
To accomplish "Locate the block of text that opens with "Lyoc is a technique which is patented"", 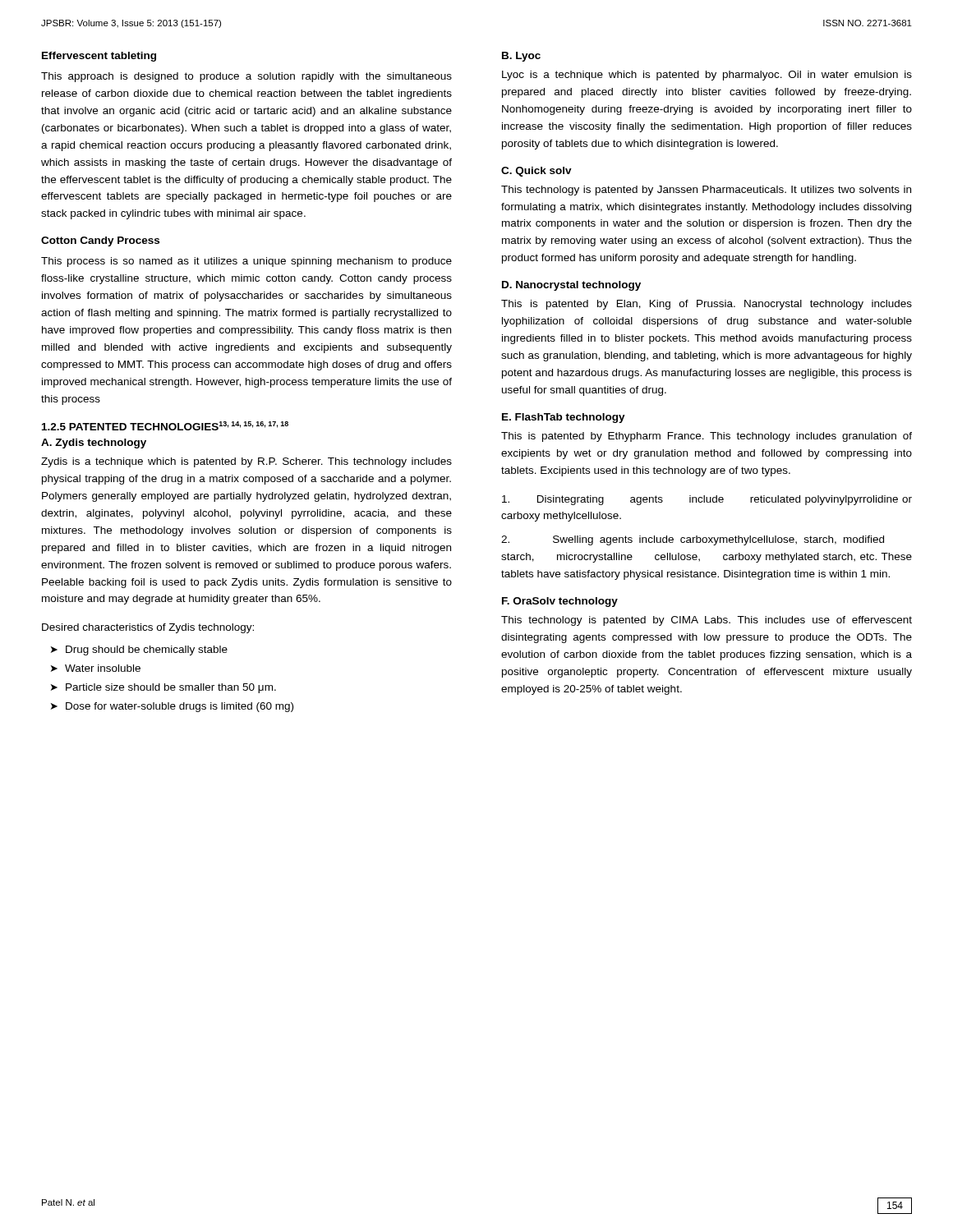I will point(707,109).
